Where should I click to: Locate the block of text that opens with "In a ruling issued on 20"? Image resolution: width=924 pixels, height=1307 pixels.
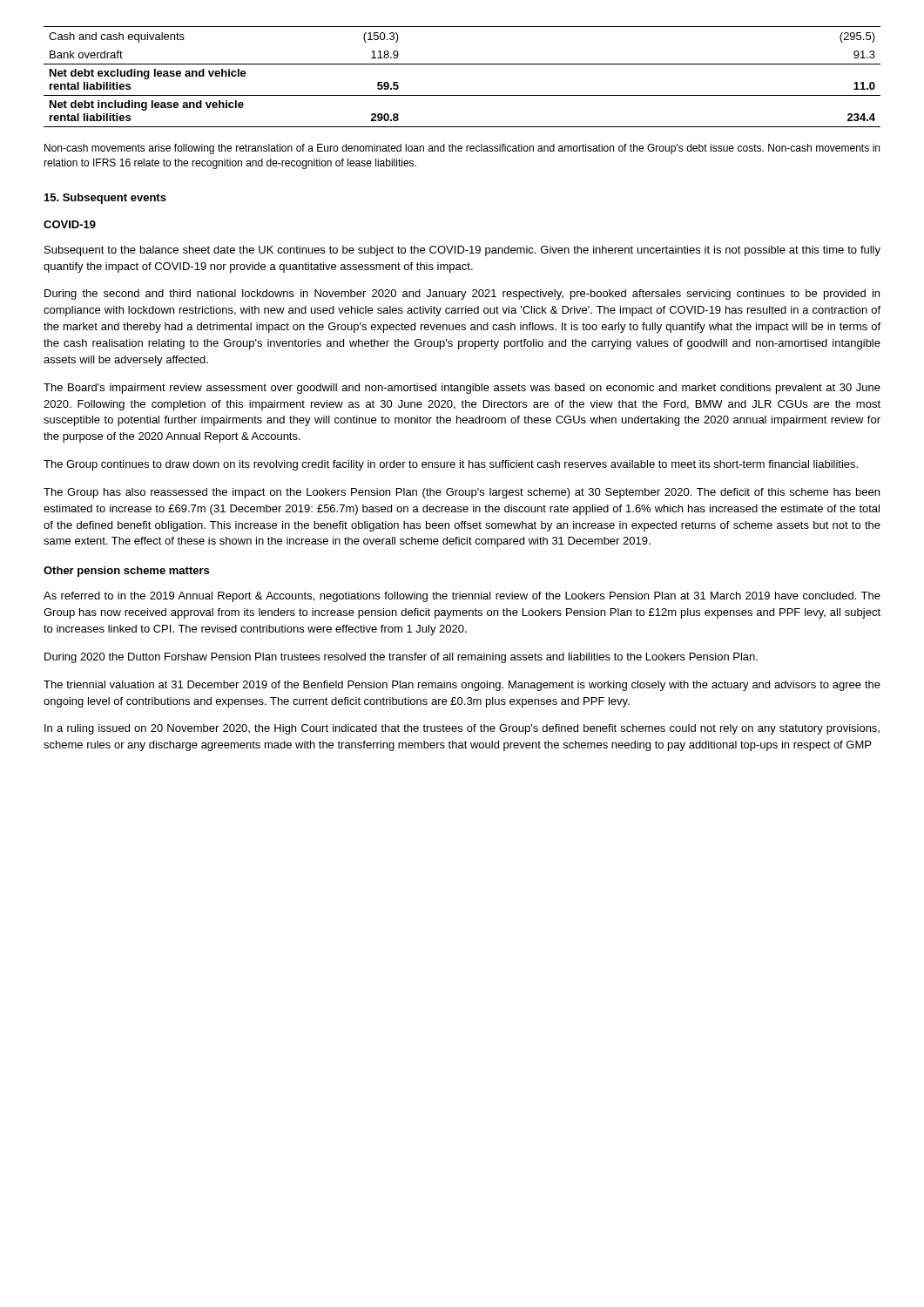tap(462, 737)
